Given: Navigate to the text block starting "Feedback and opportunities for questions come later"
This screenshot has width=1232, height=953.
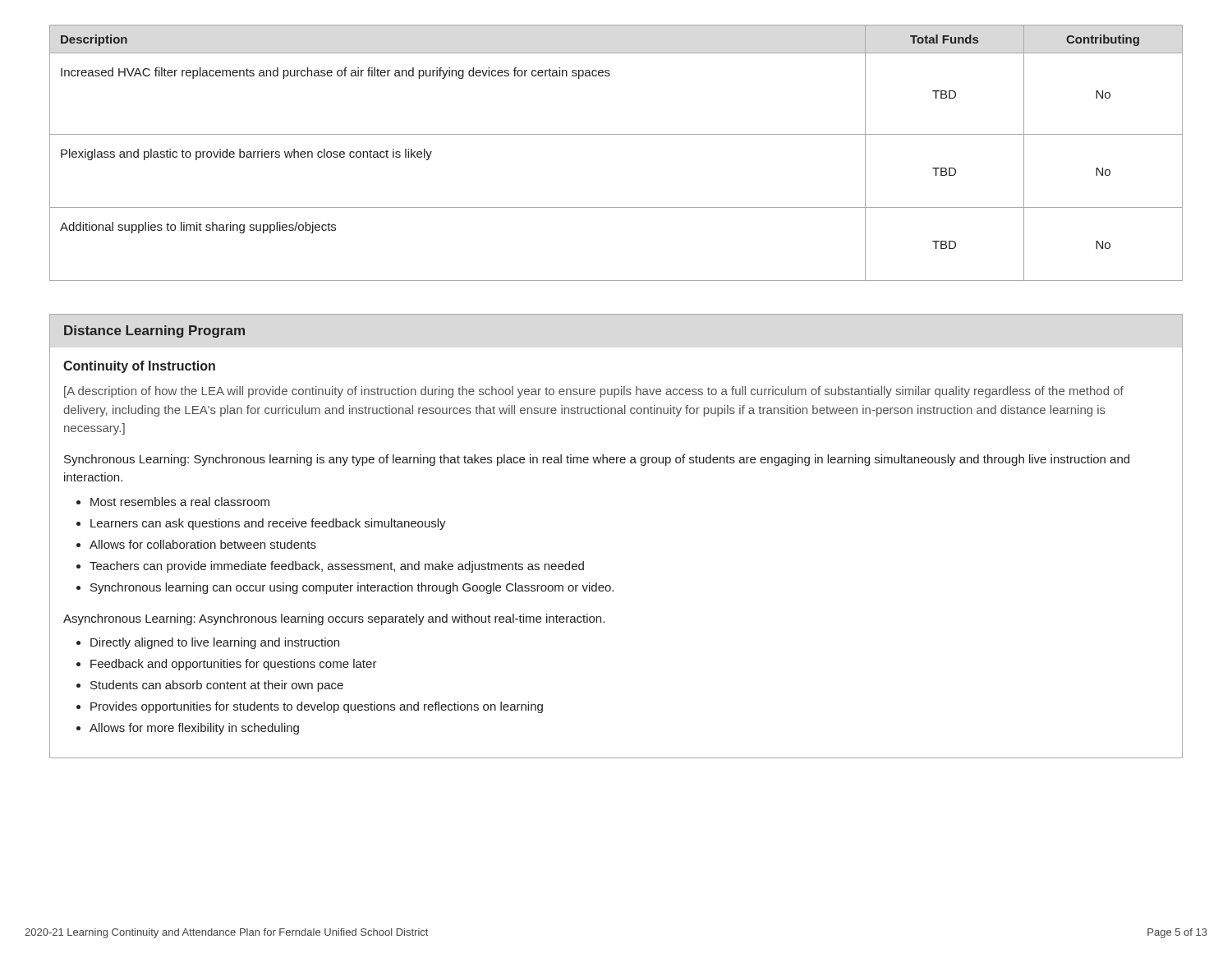Looking at the screenshot, I should pos(233,663).
